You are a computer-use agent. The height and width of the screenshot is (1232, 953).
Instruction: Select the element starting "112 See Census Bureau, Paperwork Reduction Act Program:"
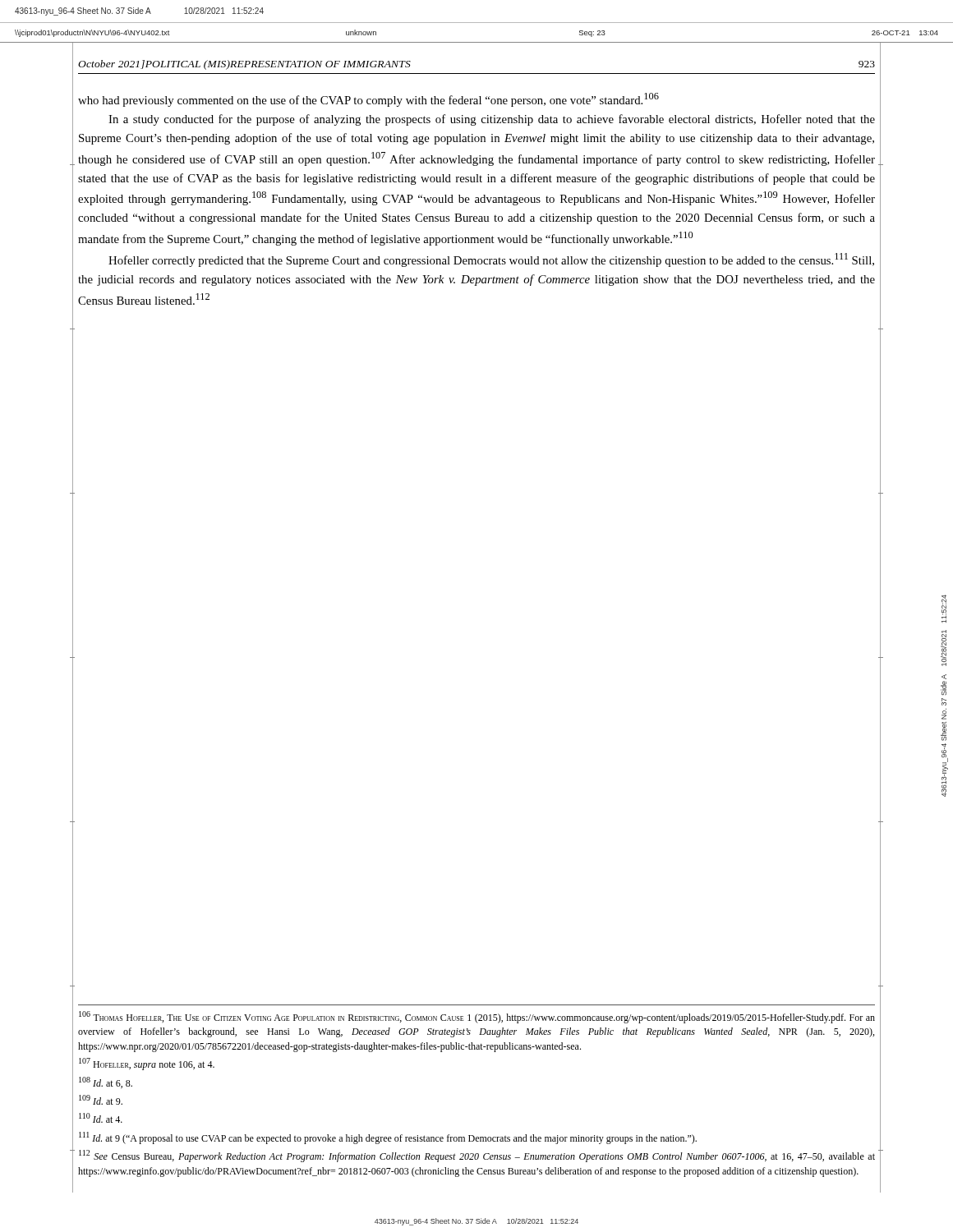tap(476, 1163)
